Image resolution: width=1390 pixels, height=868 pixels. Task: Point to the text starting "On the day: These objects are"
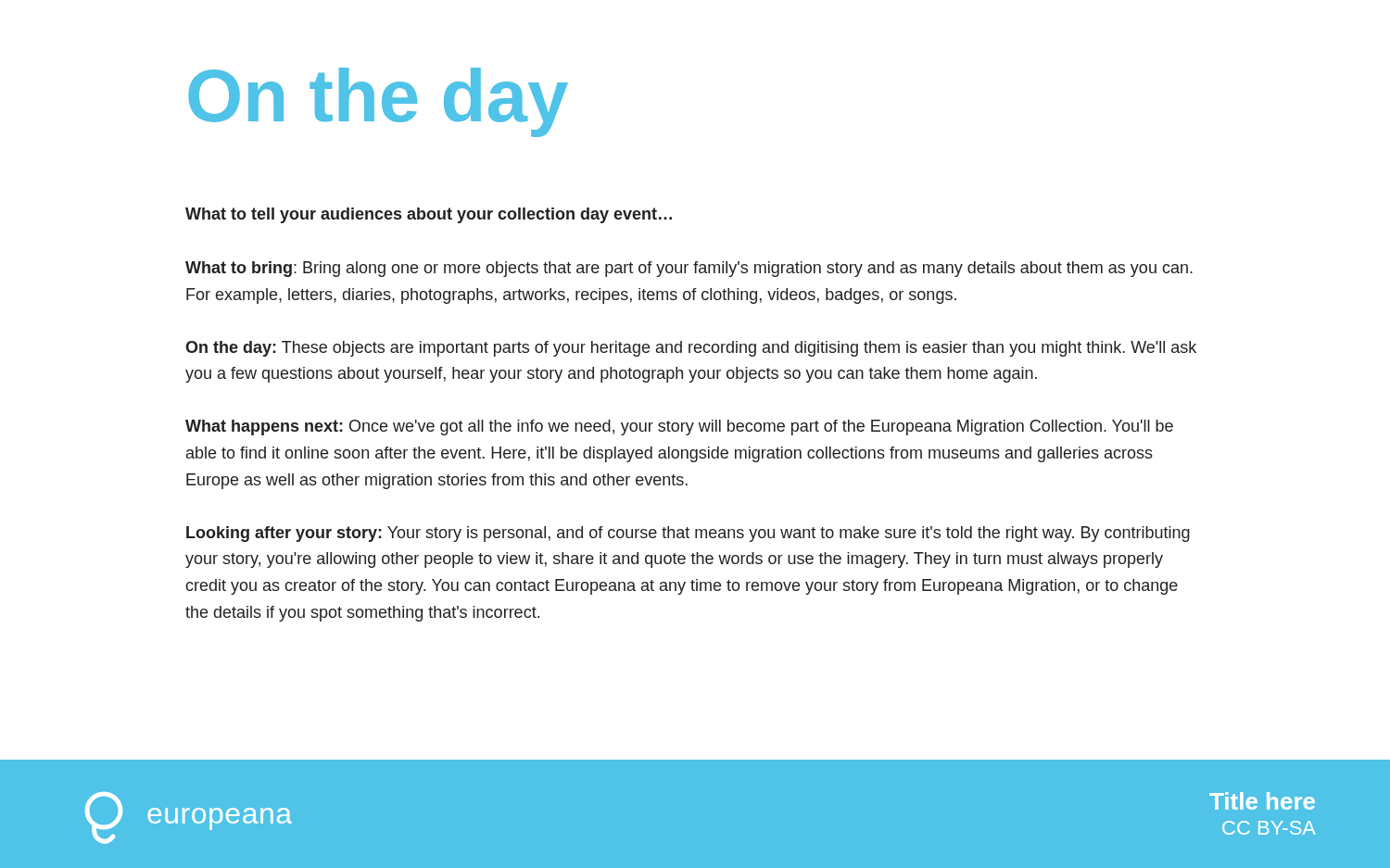point(691,360)
